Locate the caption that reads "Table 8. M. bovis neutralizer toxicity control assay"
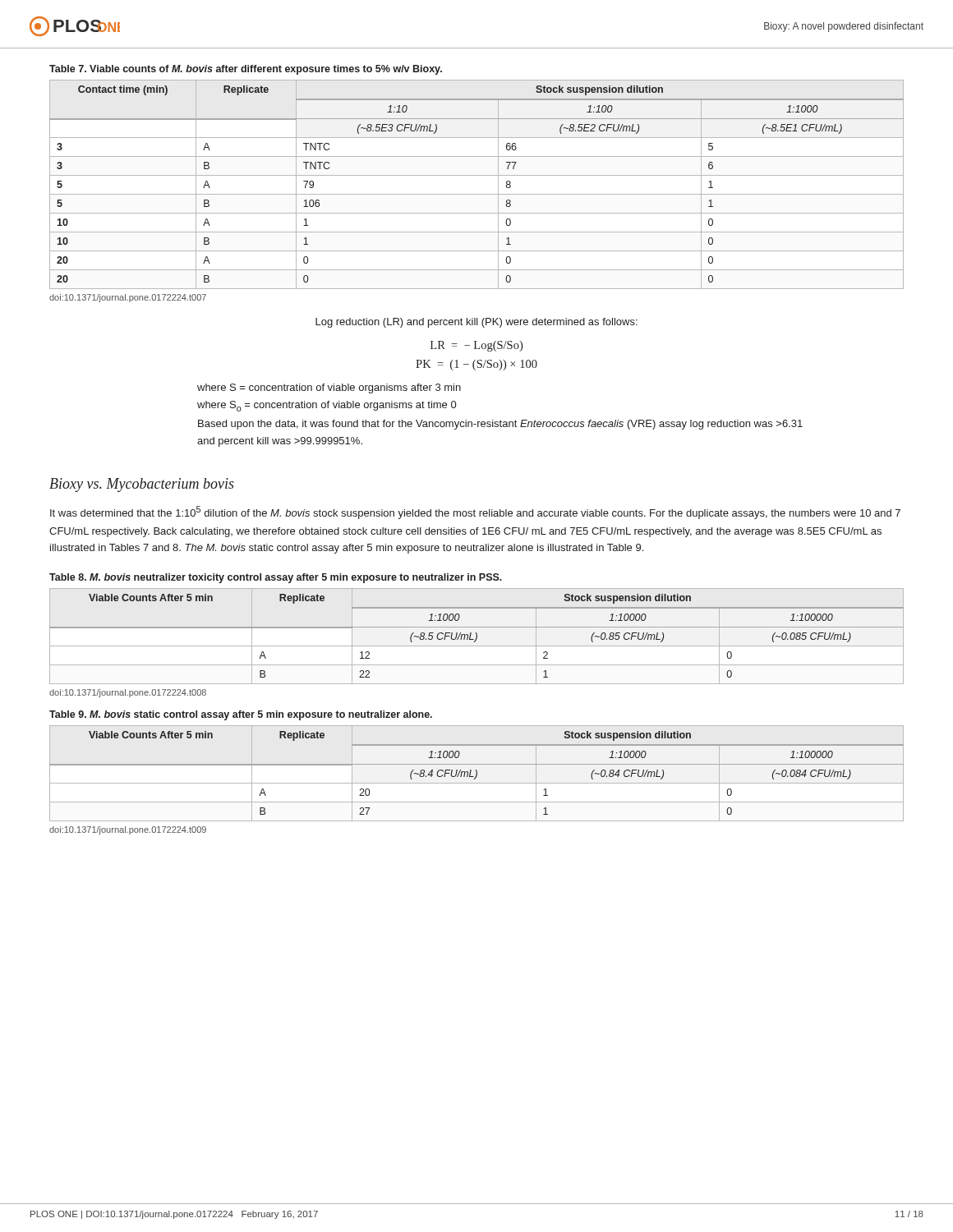The image size is (953, 1232). point(276,578)
